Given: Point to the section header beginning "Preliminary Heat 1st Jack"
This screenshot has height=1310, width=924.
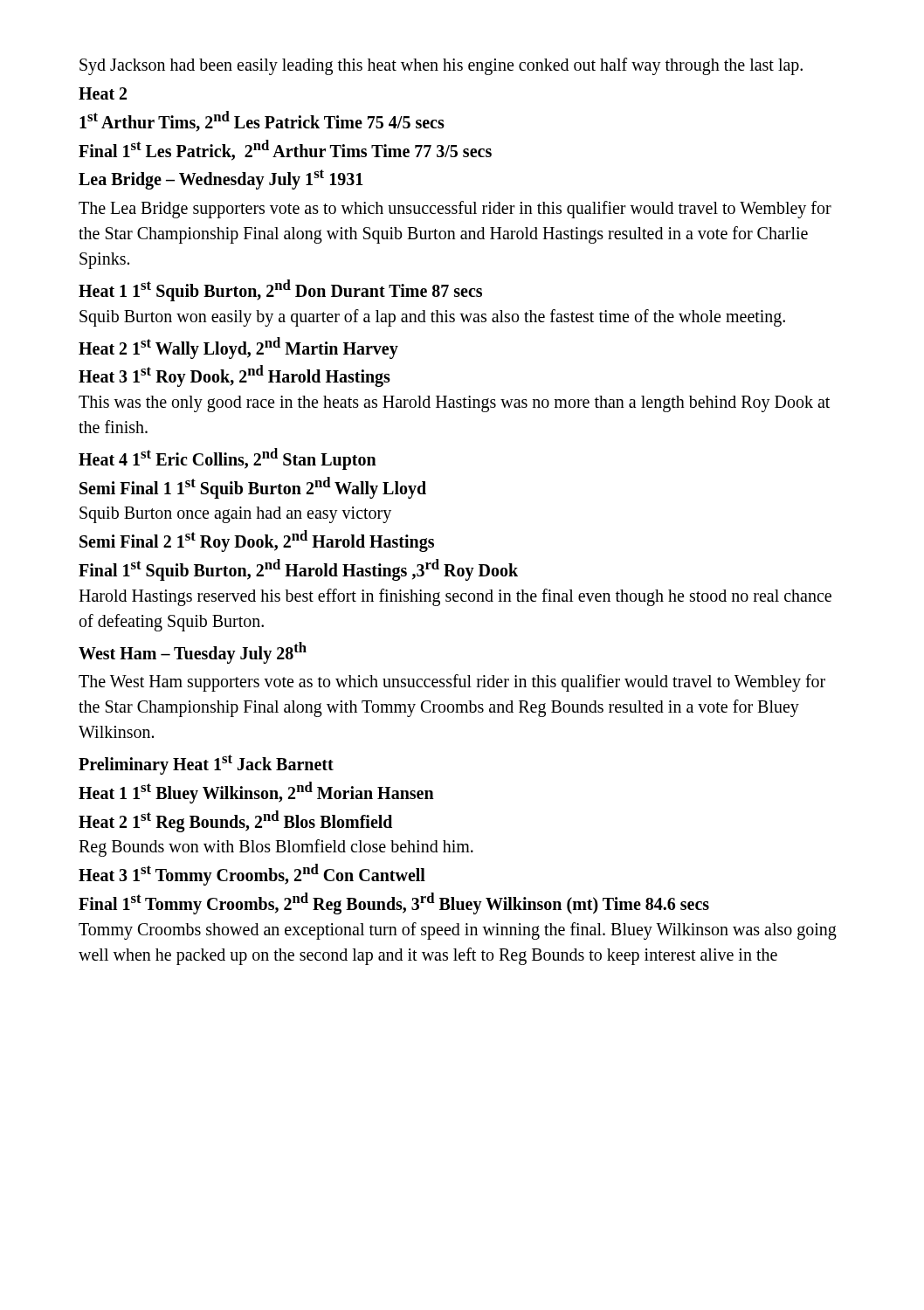Looking at the screenshot, I should pos(206,762).
